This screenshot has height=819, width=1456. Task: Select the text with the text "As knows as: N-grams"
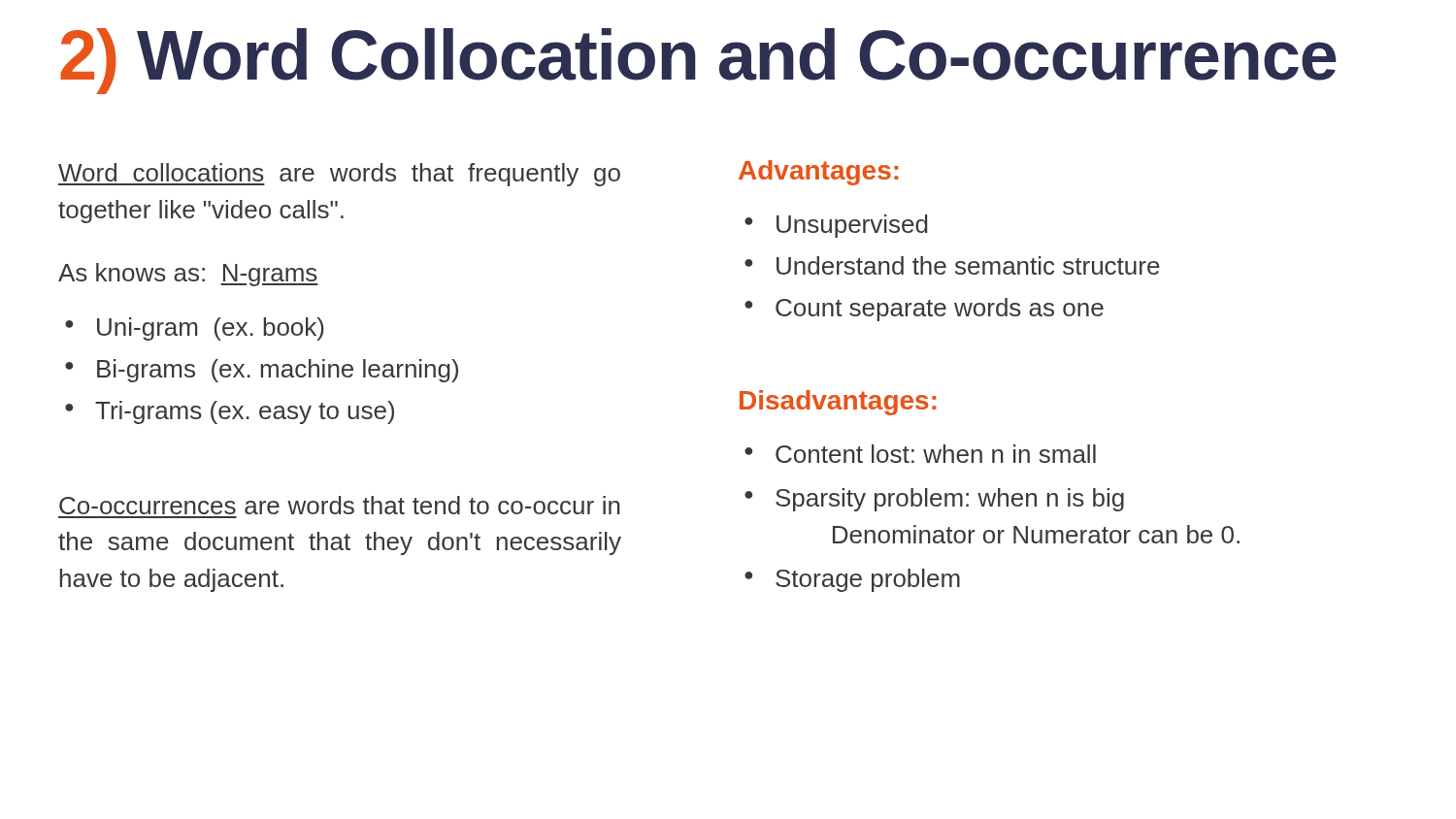point(188,273)
